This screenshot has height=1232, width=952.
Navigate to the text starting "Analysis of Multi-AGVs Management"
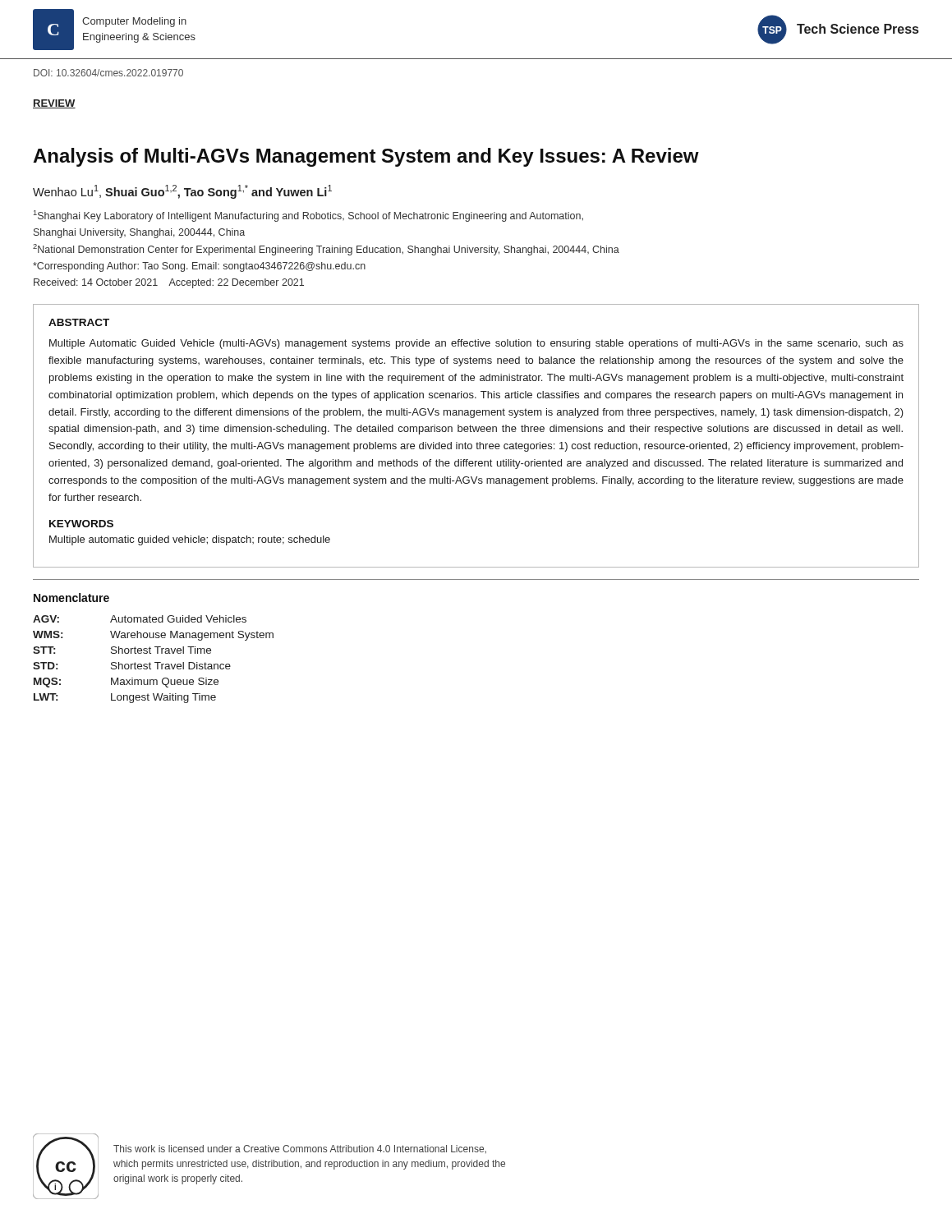476,156
